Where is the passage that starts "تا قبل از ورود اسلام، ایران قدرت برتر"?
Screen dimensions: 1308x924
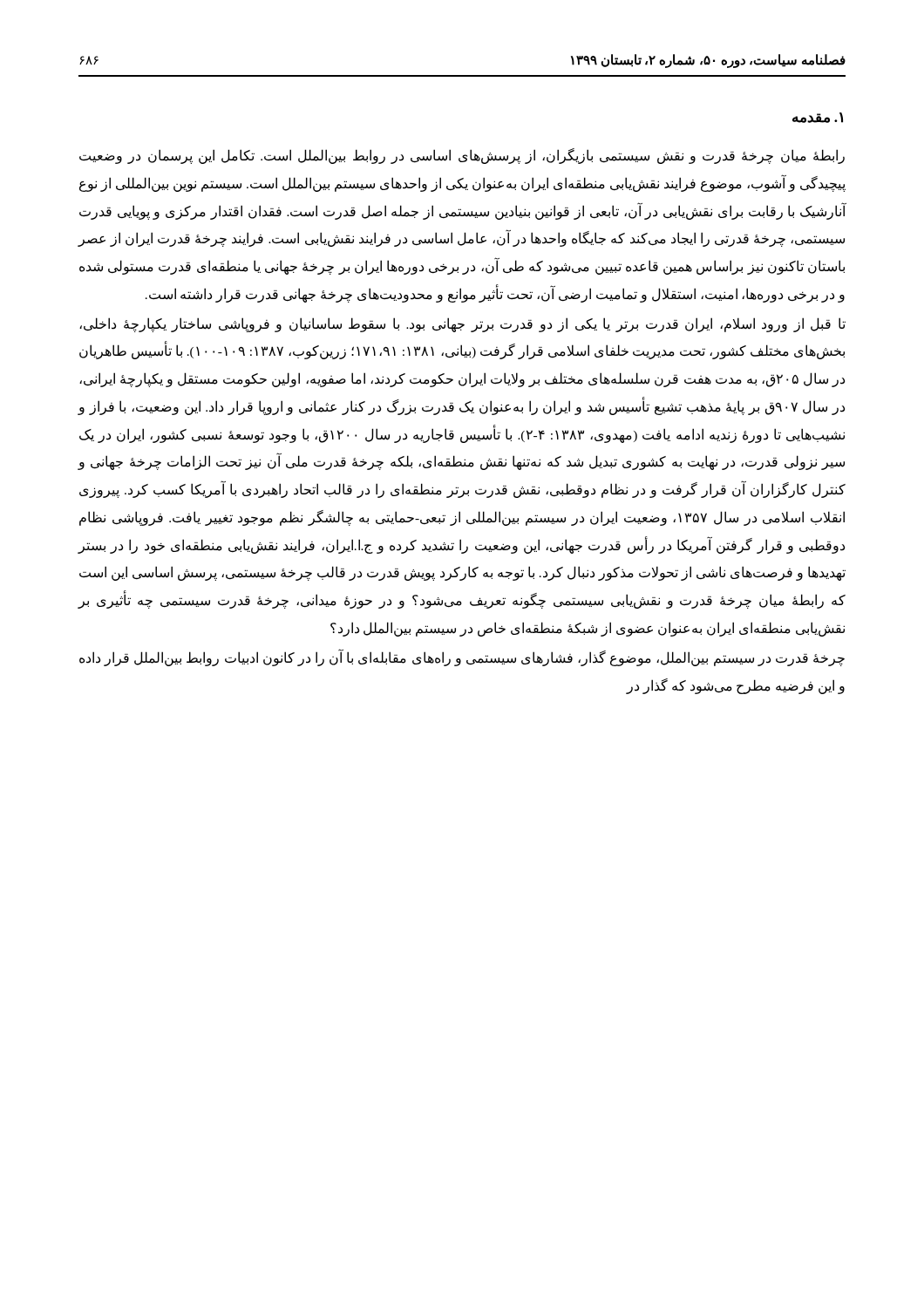click(462, 476)
